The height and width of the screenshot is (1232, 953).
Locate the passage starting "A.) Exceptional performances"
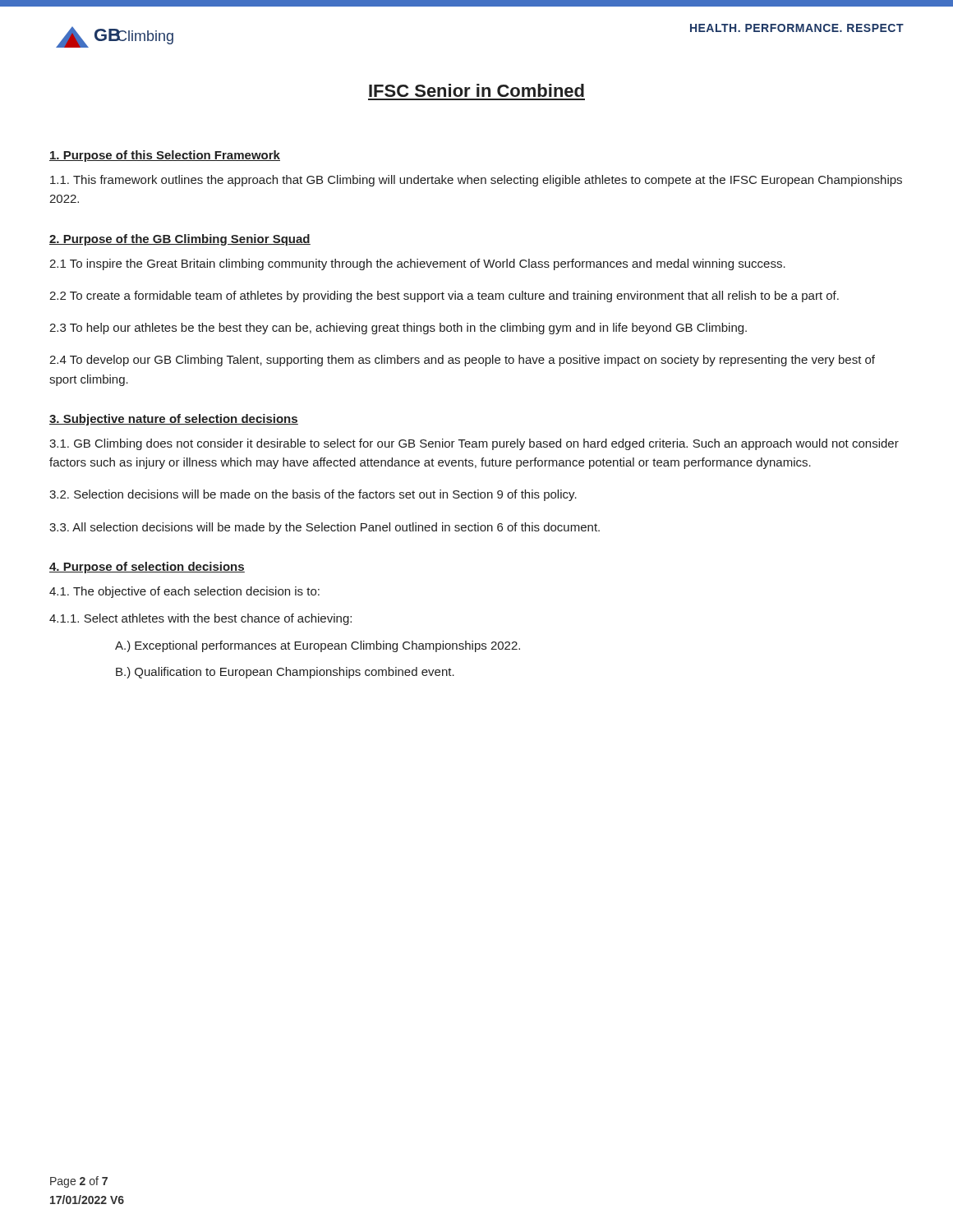point(318,645)
